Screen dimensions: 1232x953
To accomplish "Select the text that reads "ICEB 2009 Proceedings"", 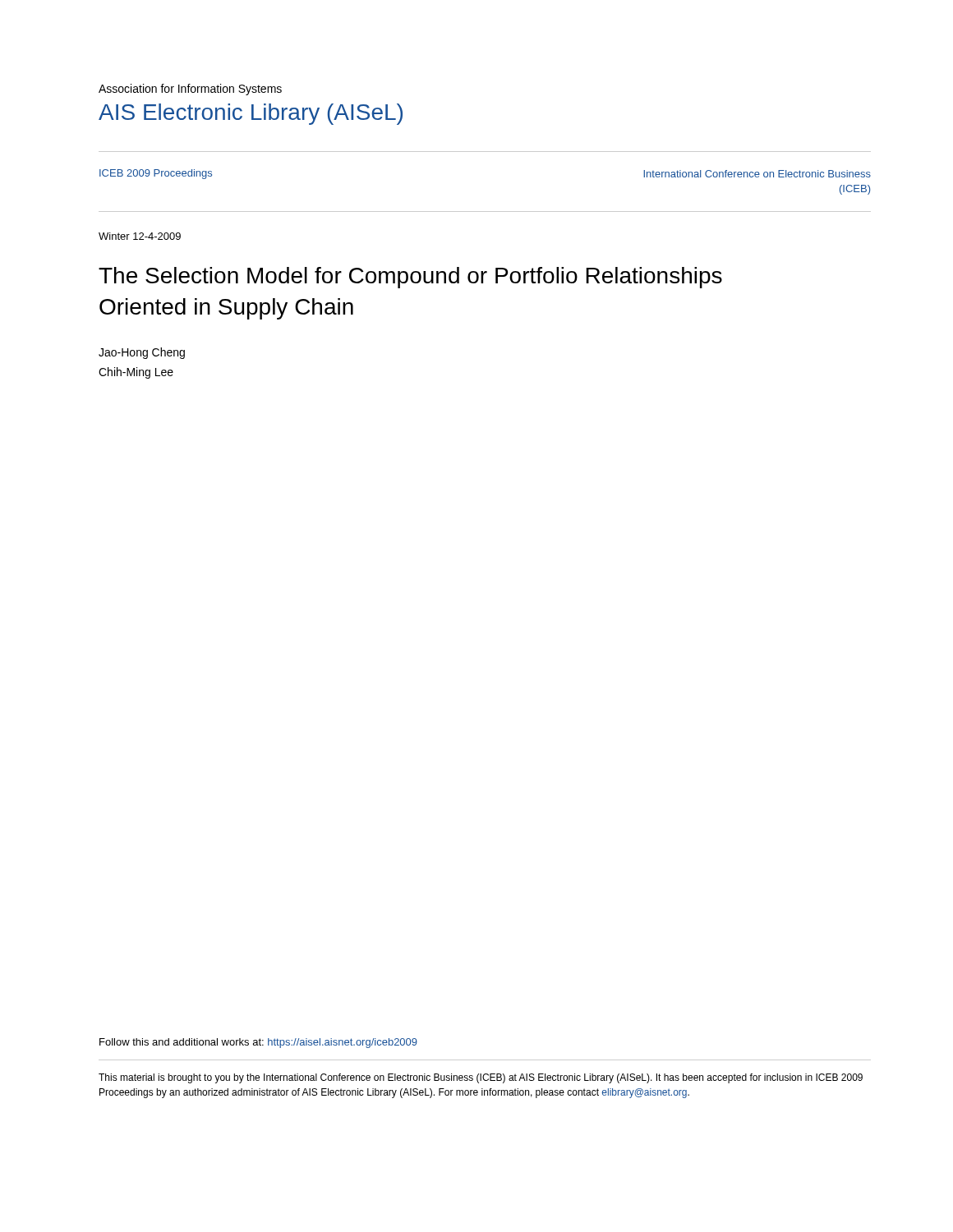I will pyautogui.click(x=156, y=173).
